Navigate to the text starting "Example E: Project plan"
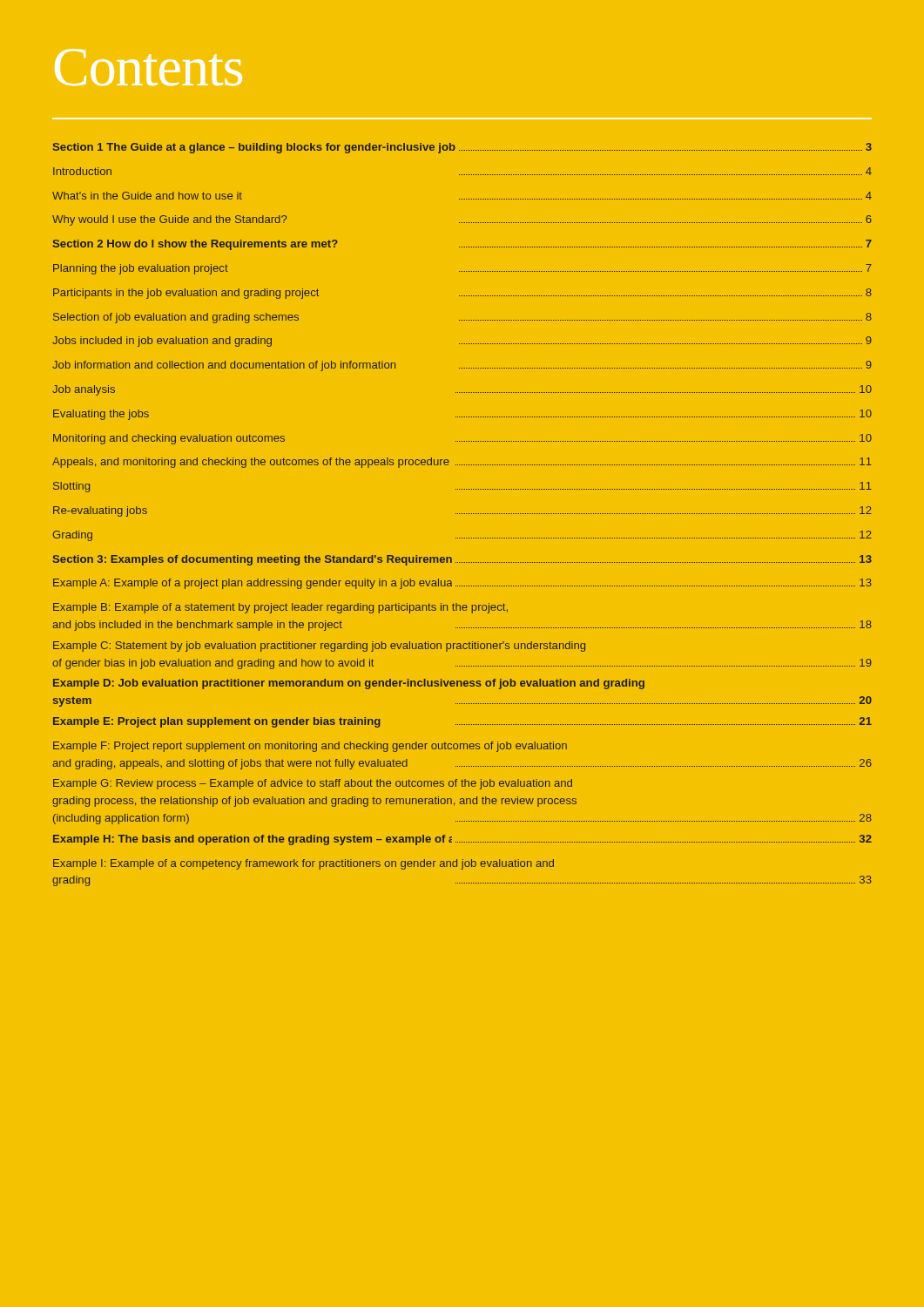Viewport: 924px width, 1307px height. tap(462, 721)
